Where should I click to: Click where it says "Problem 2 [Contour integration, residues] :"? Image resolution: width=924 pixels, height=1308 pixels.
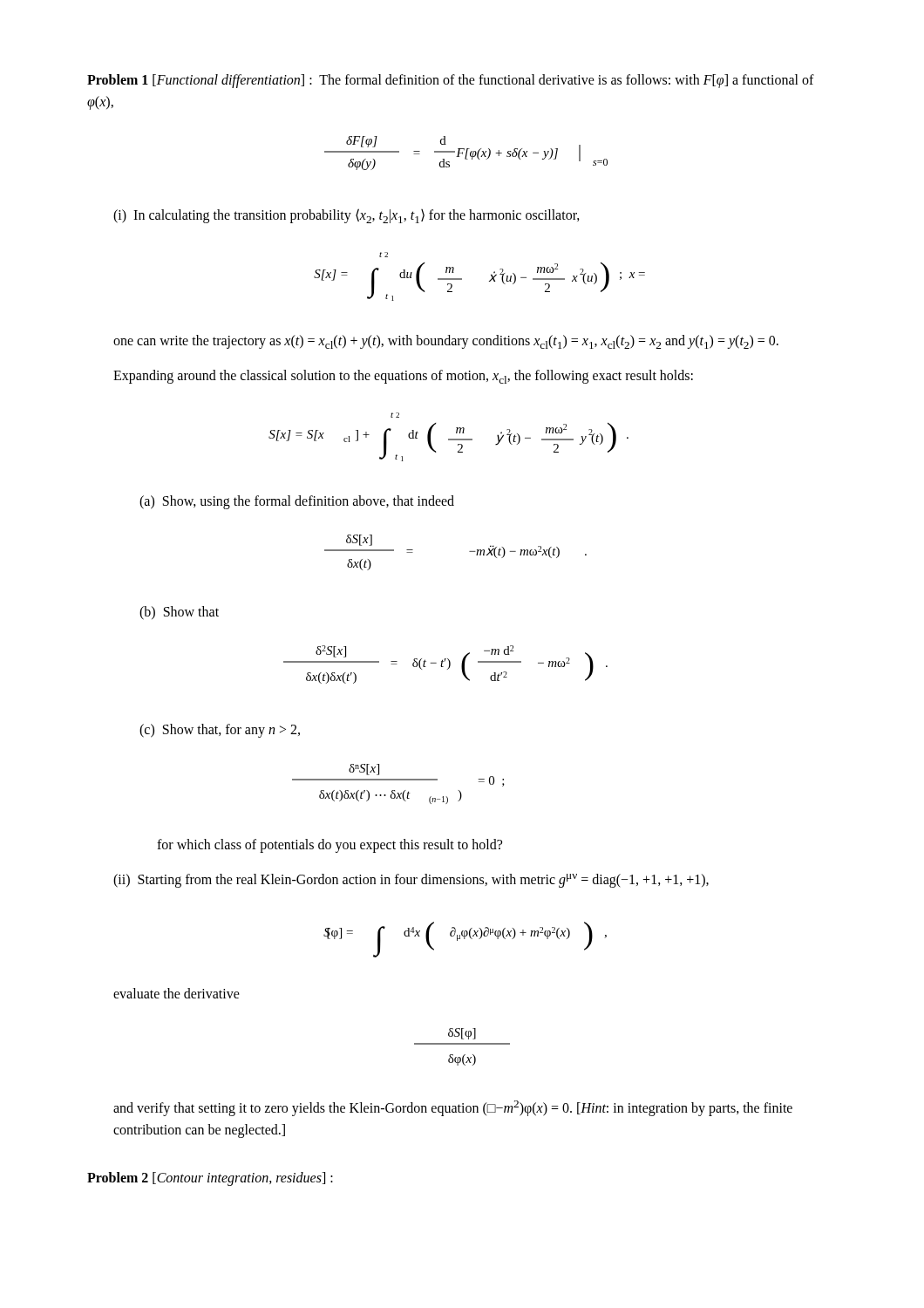coord(210,1177)
